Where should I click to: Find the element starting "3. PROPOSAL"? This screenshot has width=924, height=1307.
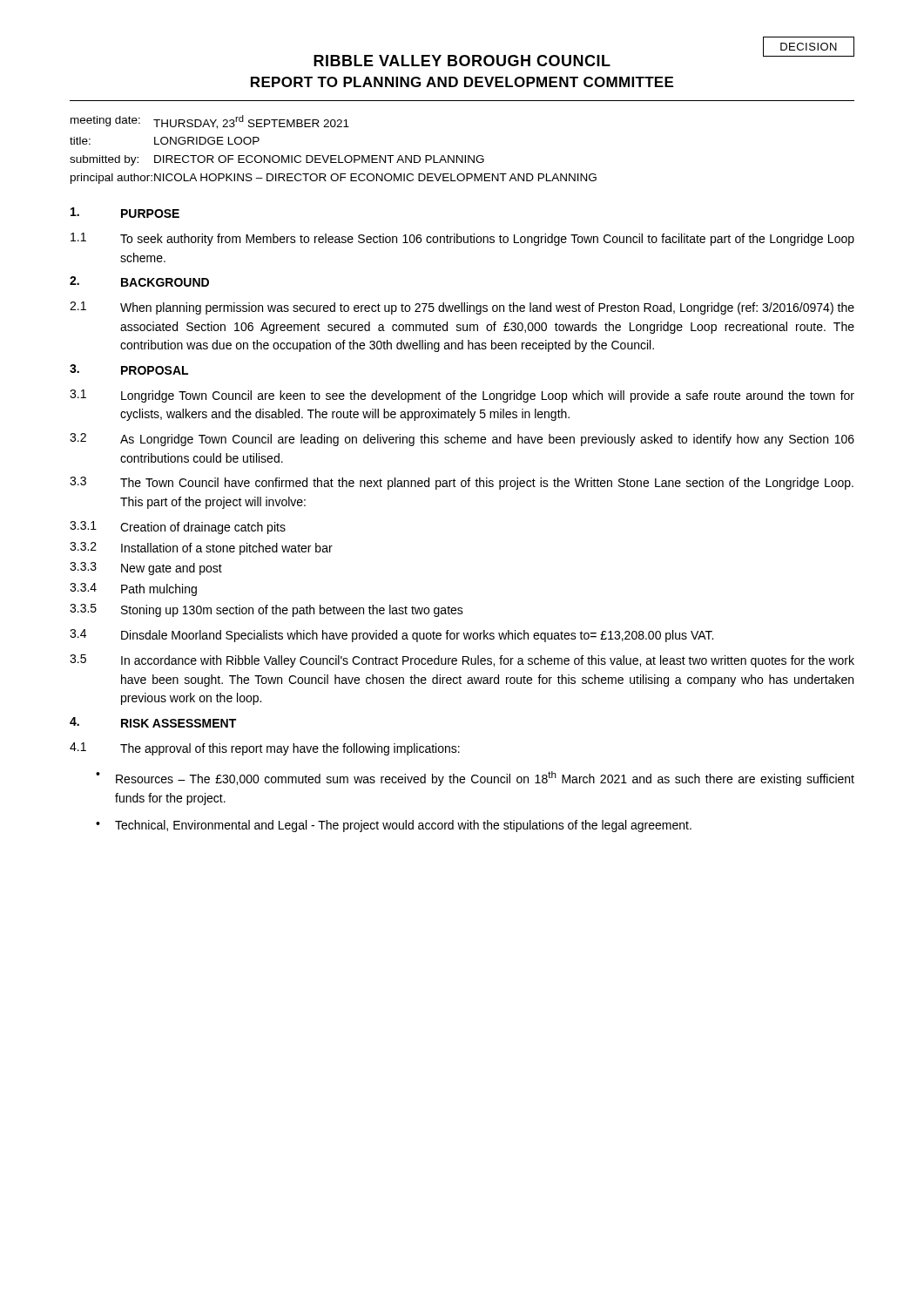(129, 369)
